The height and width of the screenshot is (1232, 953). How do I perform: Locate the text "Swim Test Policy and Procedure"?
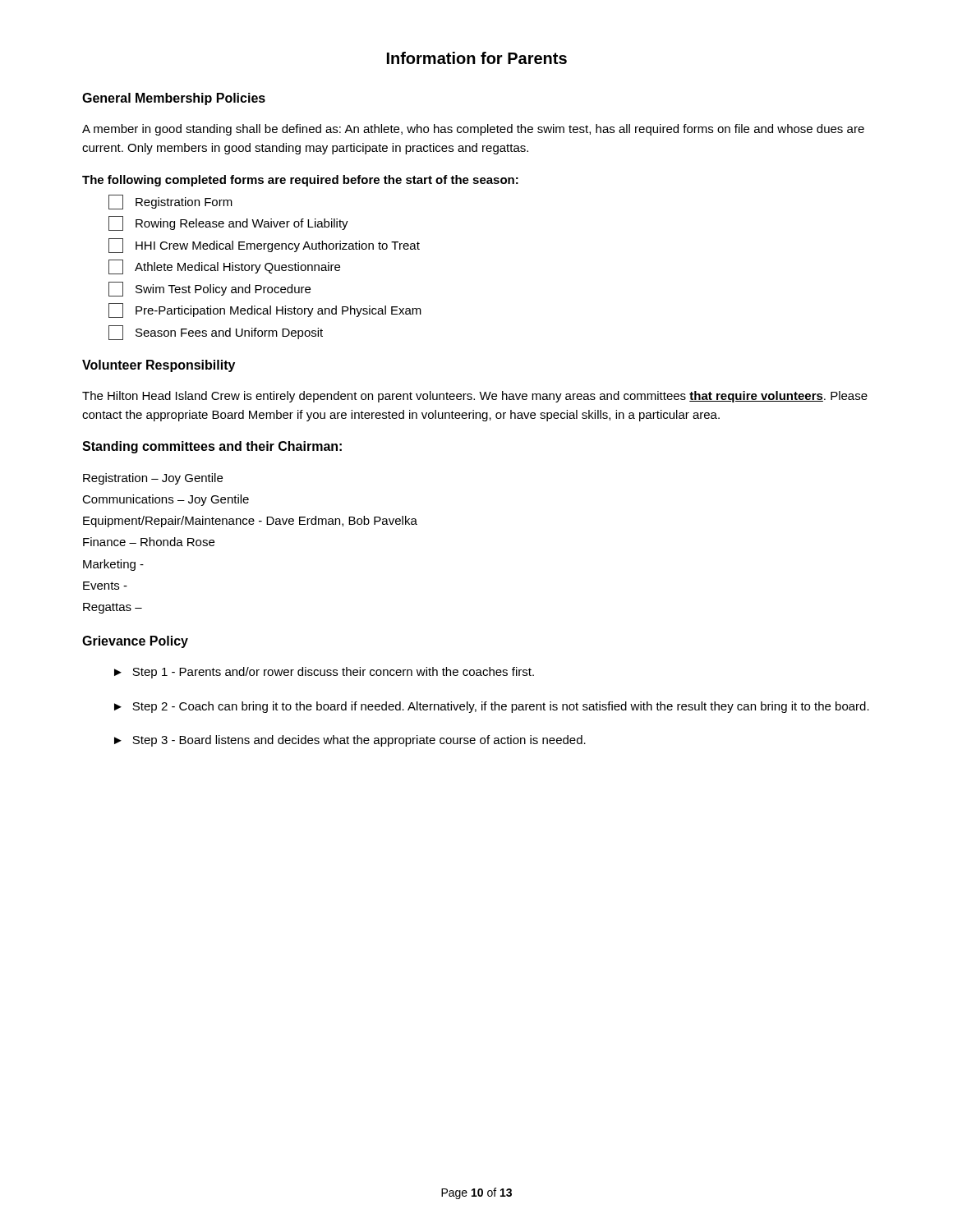210,289
